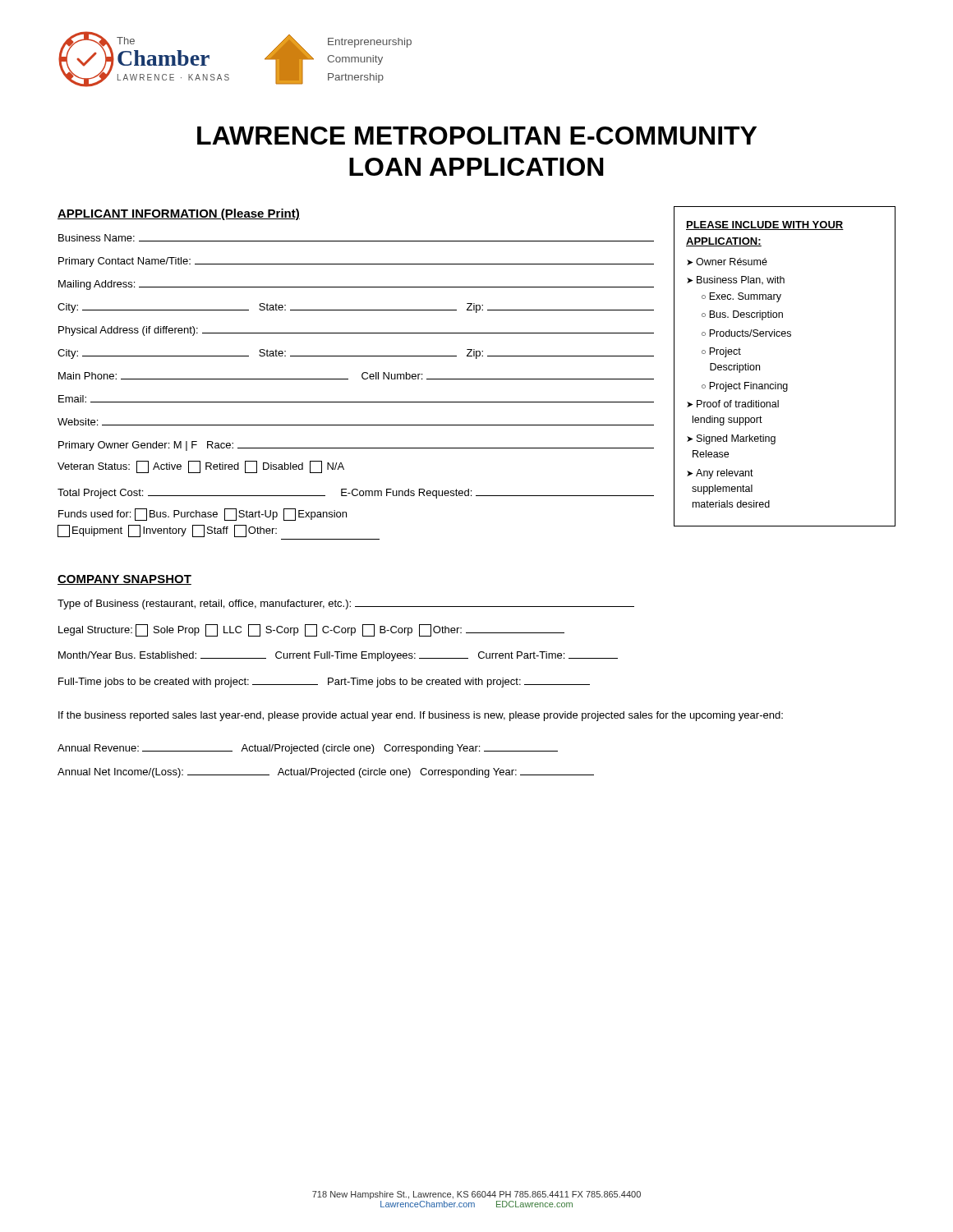
Task: Locate the text block that reads "Month/Year Bus. Established: Current Full-Time"
Action: 338,654
